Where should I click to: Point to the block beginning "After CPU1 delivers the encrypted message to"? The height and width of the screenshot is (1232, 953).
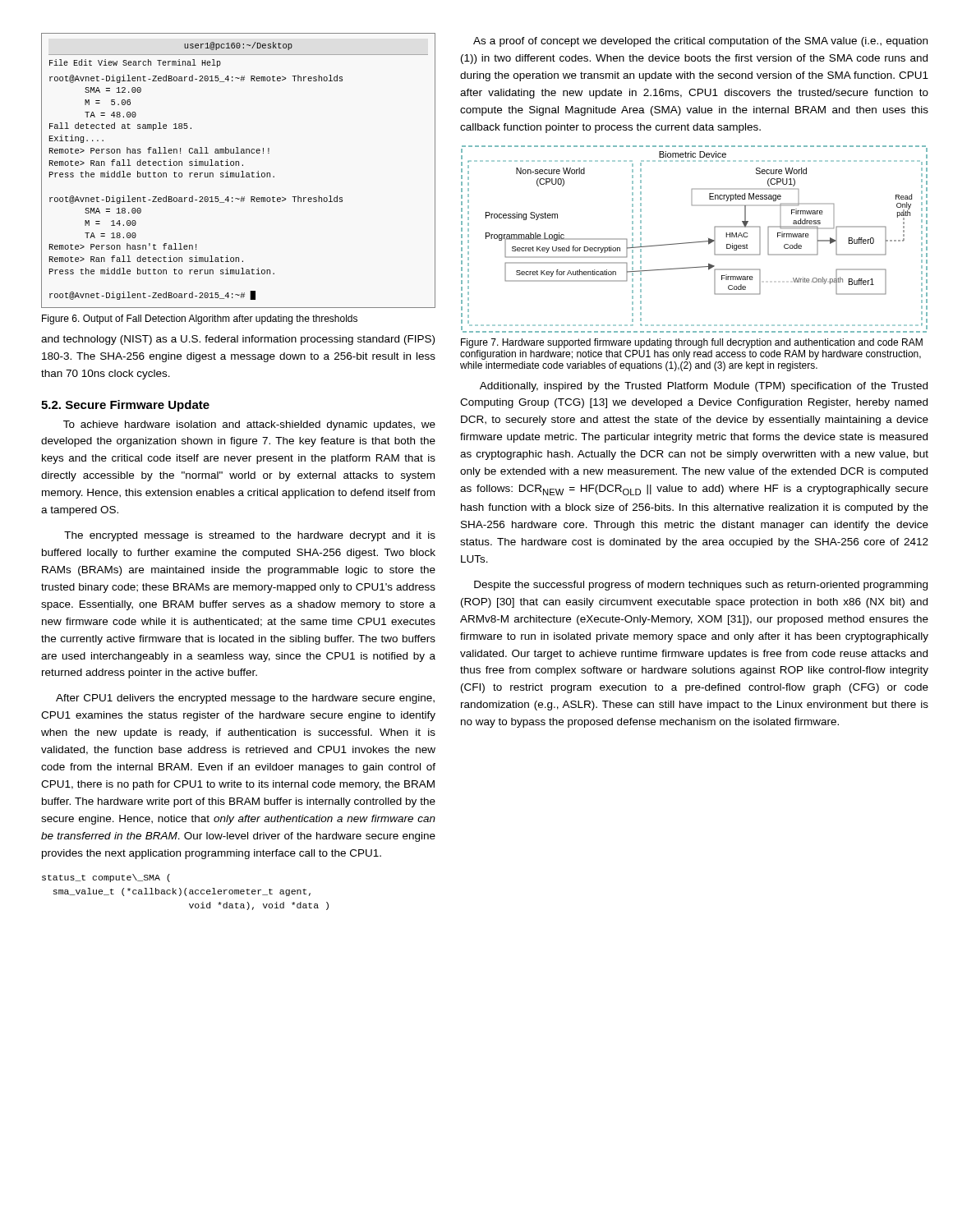pos(238,775)
